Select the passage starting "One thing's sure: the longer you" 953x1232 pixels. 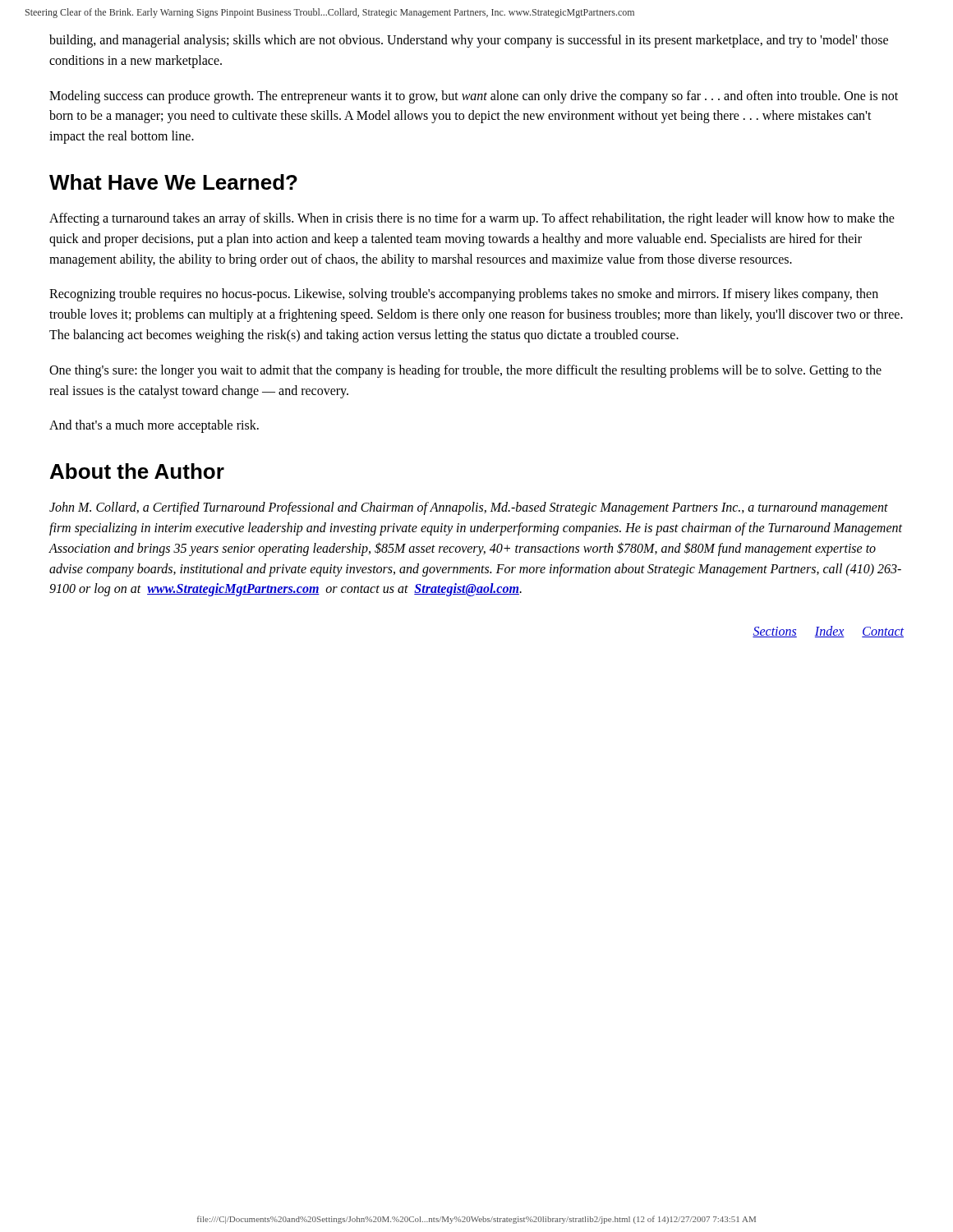[465, 380]
